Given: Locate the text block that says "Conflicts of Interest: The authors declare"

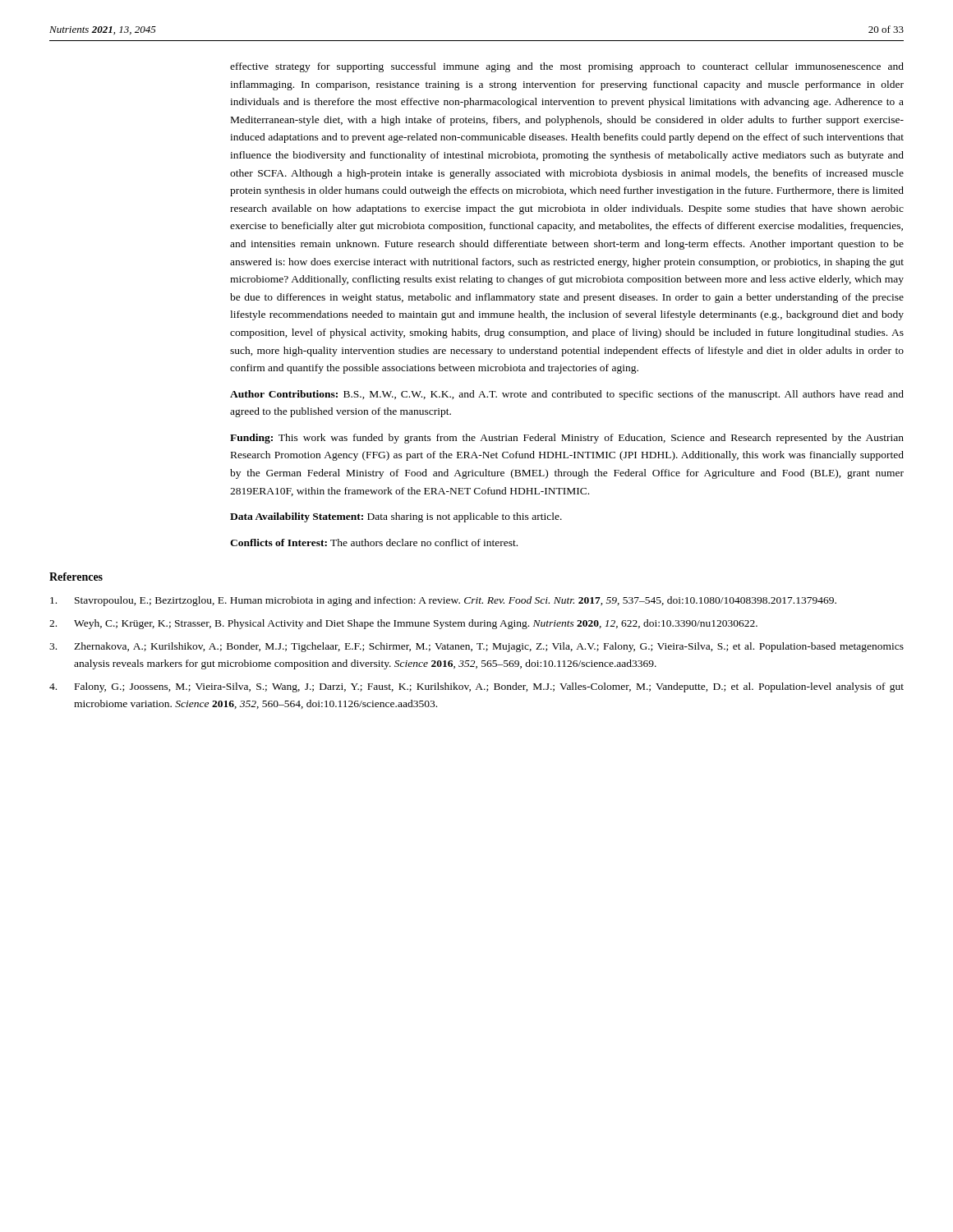Looking at the screenshot, I should click(374, 542).
